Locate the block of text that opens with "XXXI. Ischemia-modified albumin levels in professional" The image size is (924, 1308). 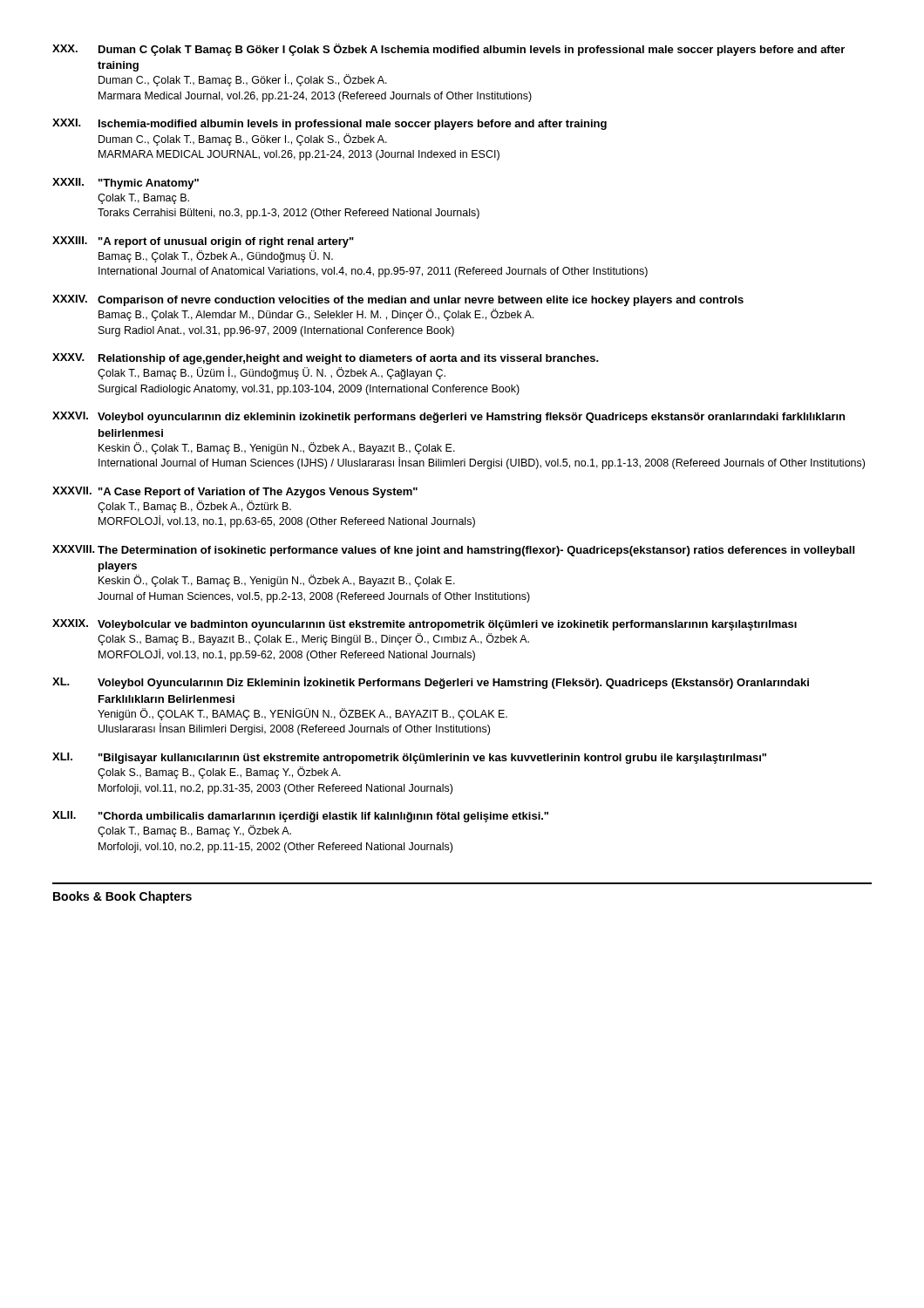tap(462, 139)
